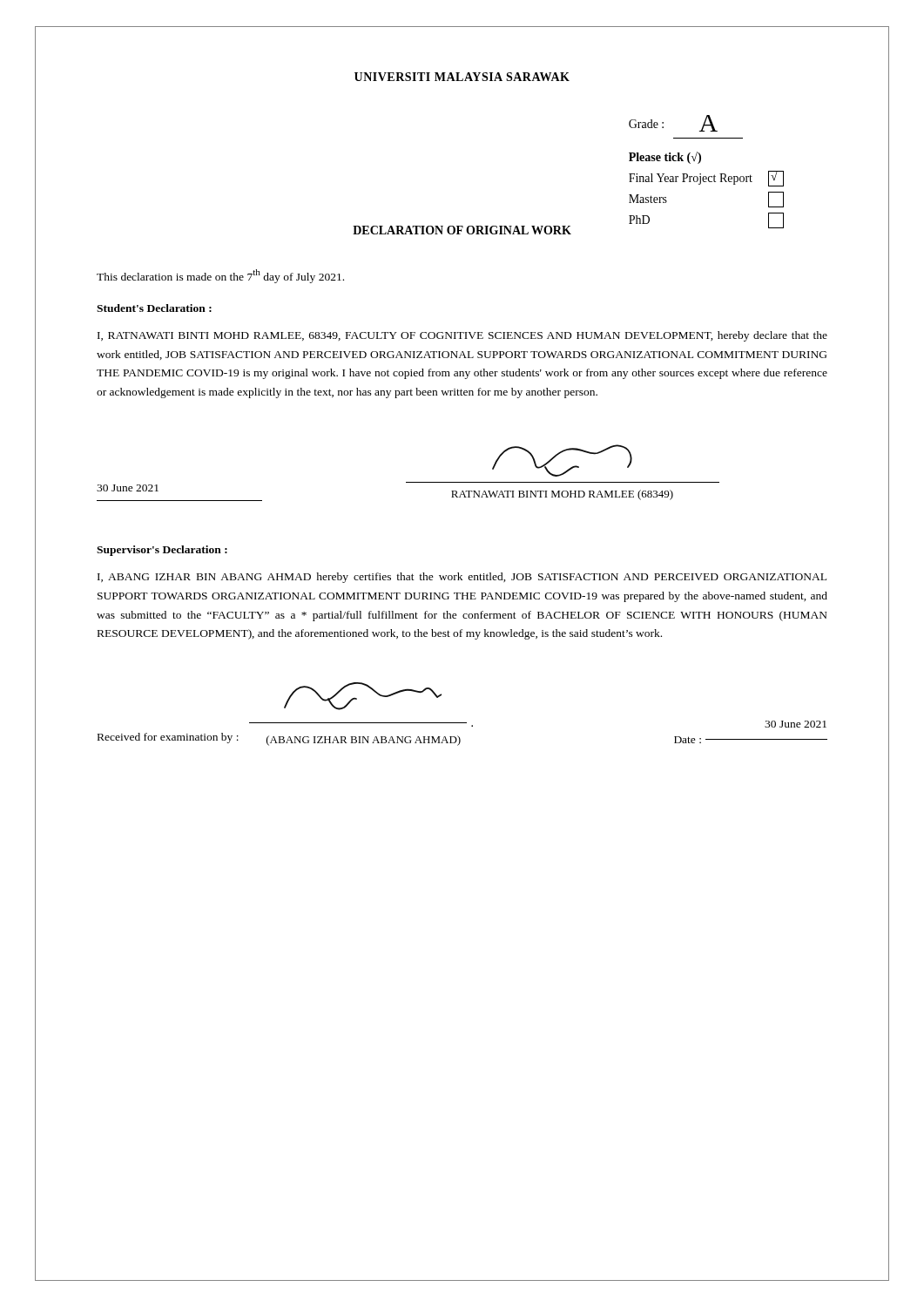Find the block on this page that starts "This declaration is made on the"

coord(221,275)
